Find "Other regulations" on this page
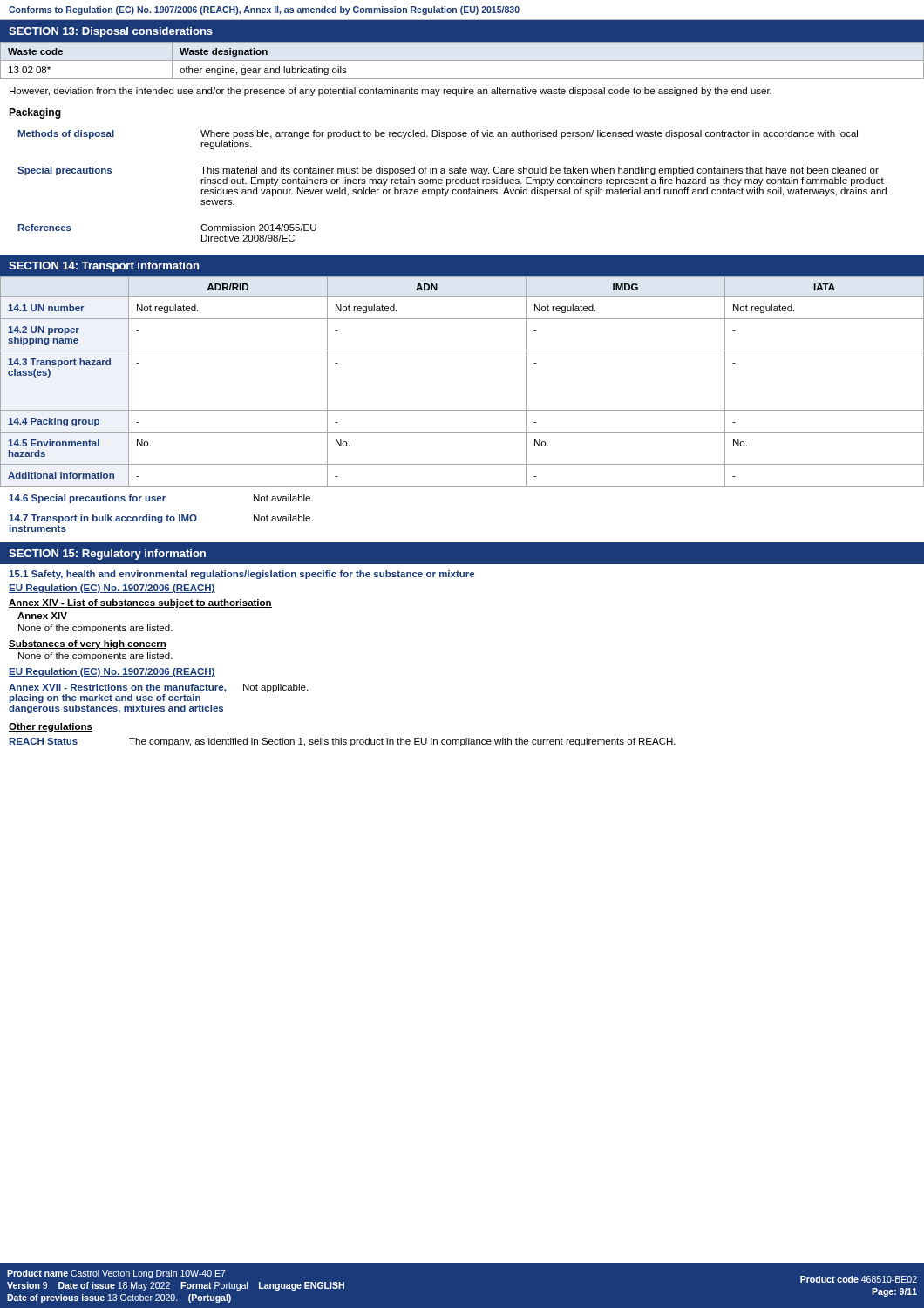This screenshot has height=1308, width=924. pyautogui.click(x=50, y=726)
